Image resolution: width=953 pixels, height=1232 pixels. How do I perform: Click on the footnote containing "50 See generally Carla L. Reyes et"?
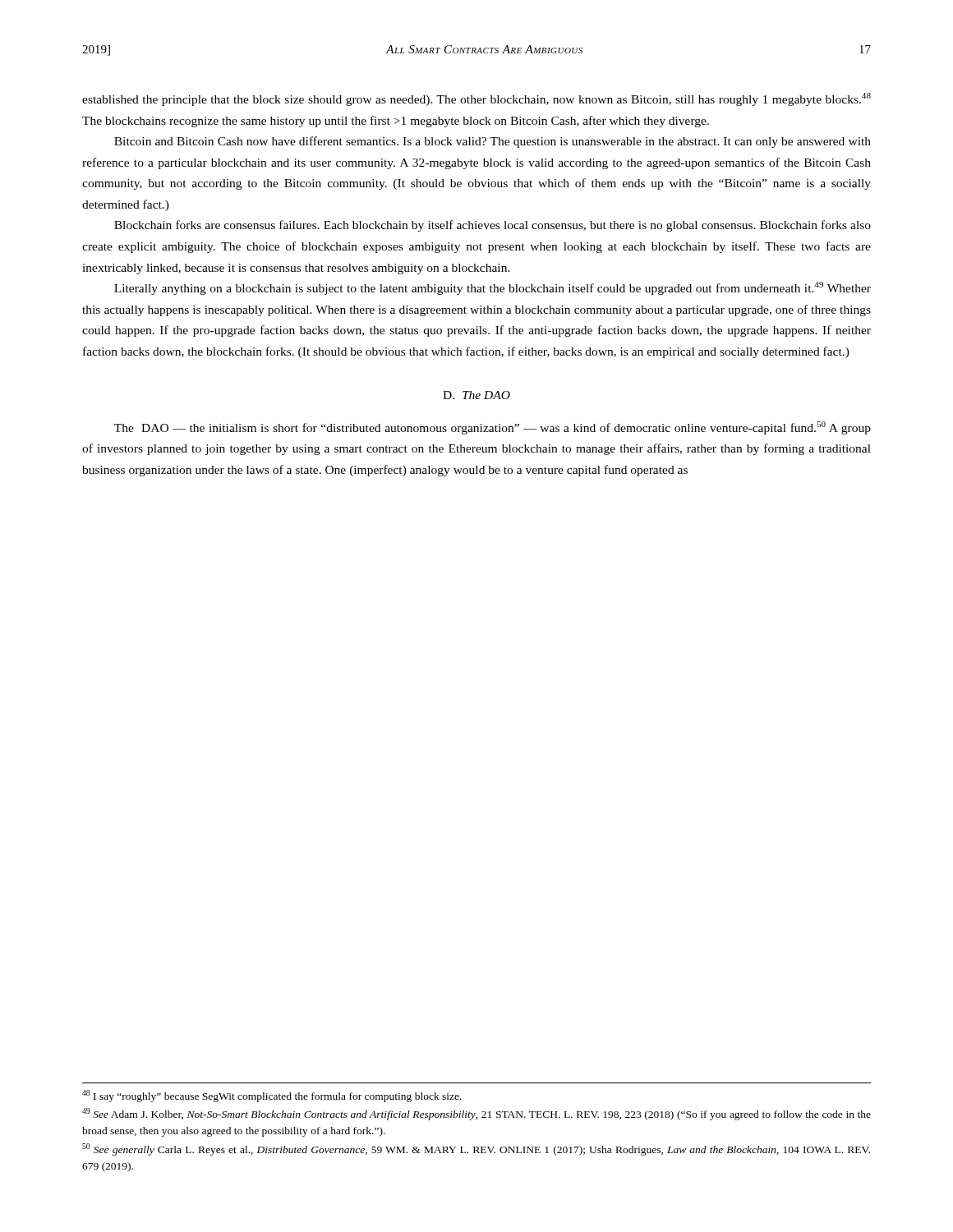point(476,1157)
